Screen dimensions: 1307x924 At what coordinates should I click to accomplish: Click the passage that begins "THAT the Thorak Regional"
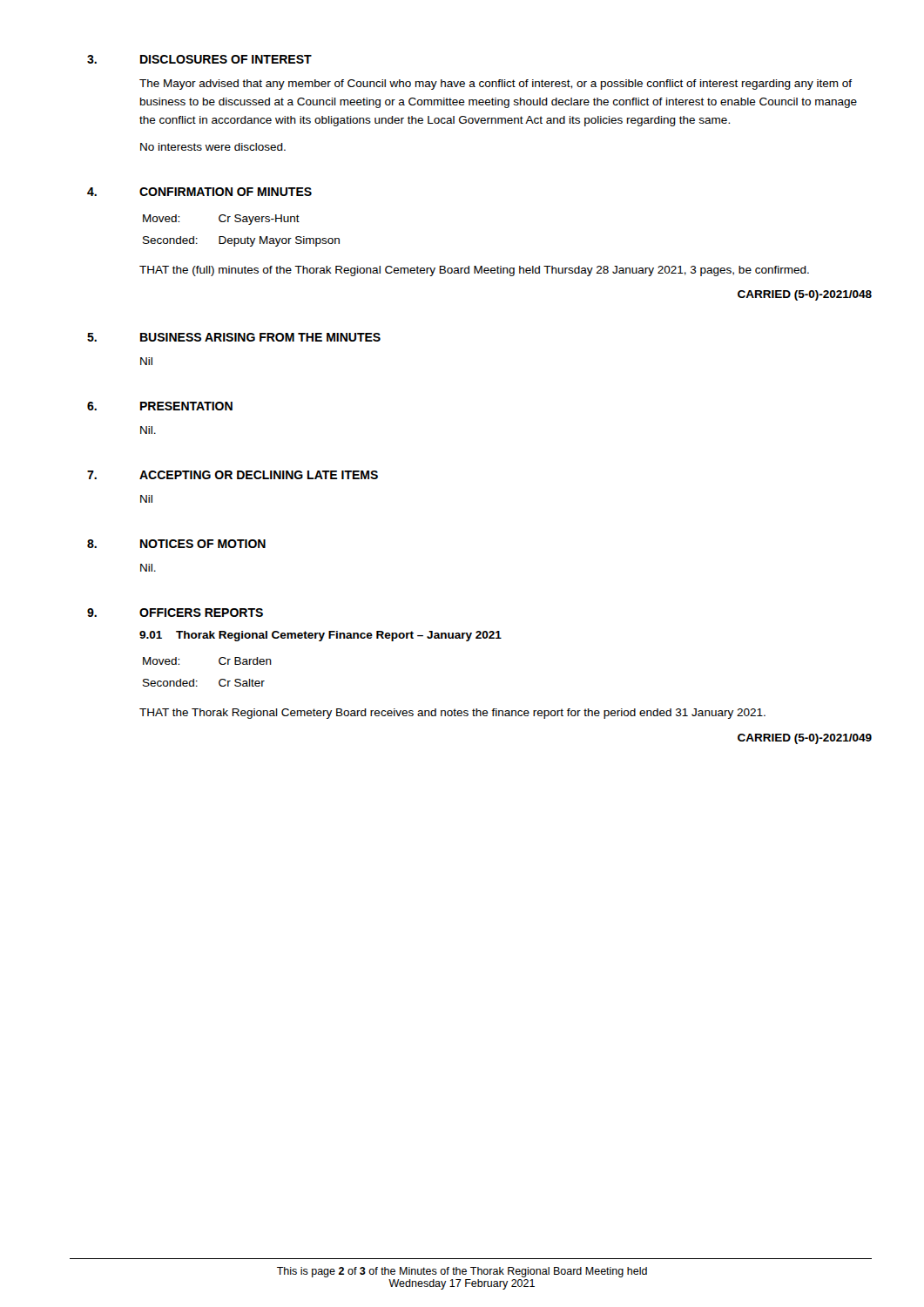point(453,712)
